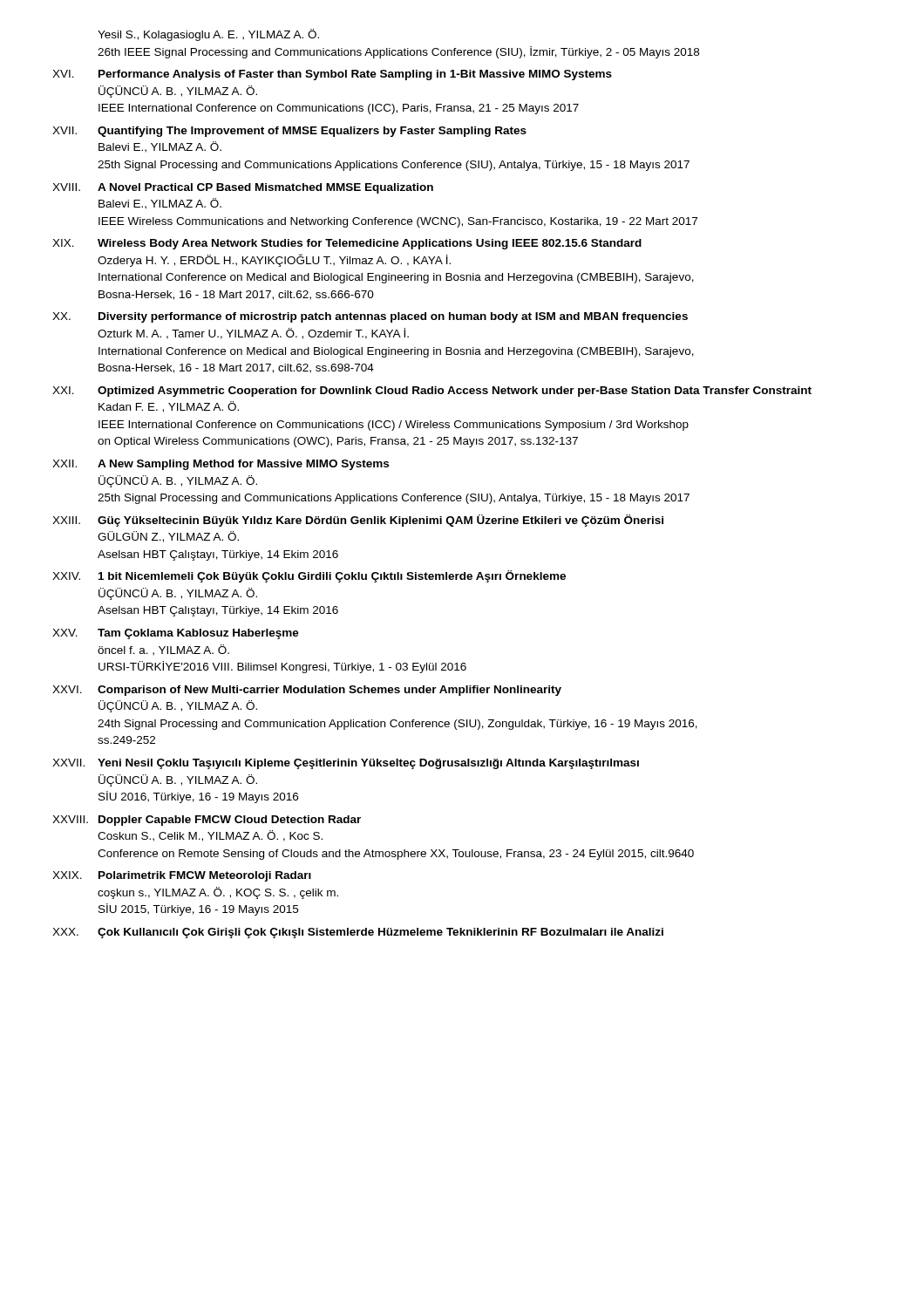Image resolution: width=924 pixels, height=1308 pixels.
Task: Select the list item with the text "XVI. Performance Analysis of"
Action: pos(332,75)
